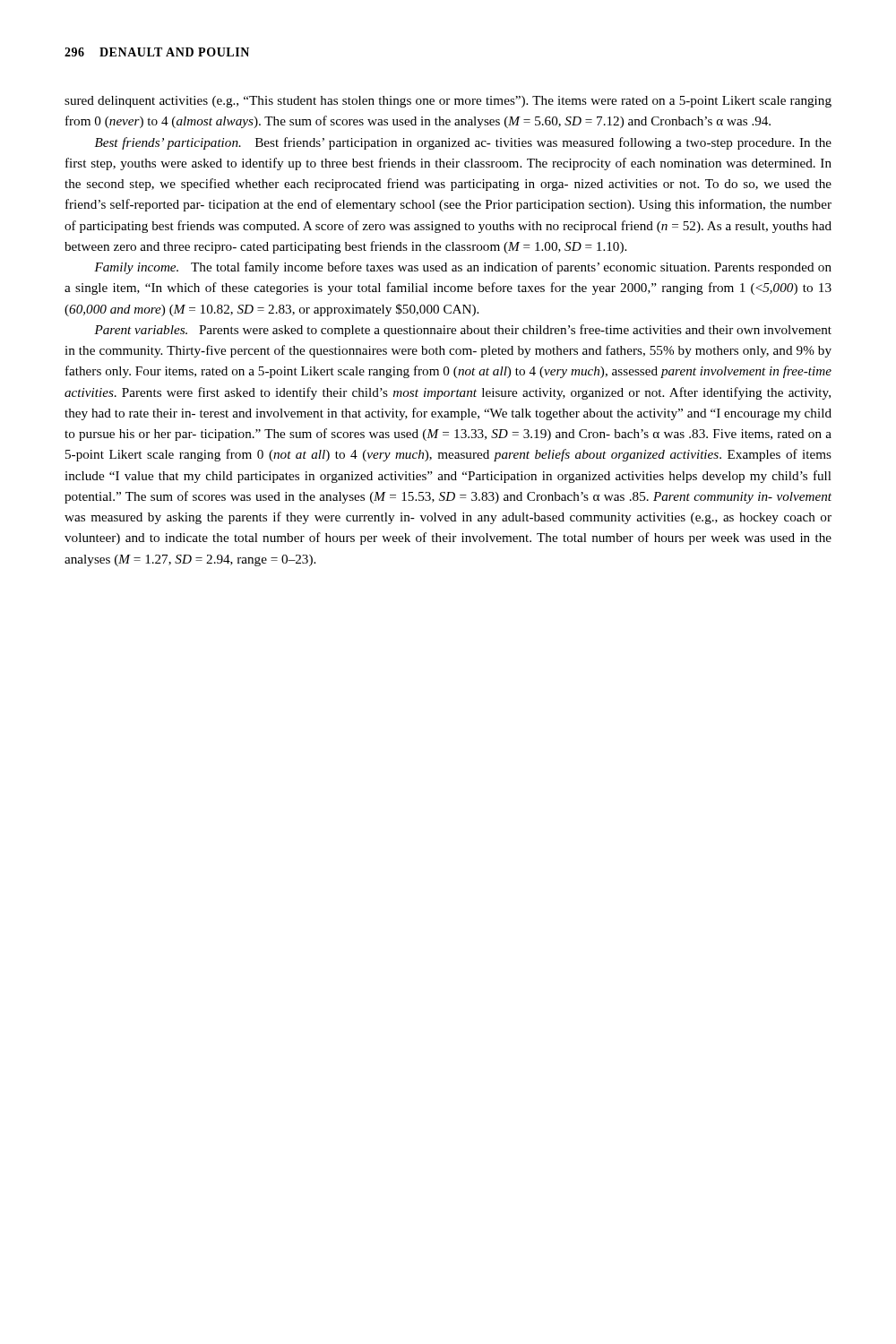Click the passage that begins "Best friends’ participation. Best friends’"

pyautogui.click(x=448, y=194)
